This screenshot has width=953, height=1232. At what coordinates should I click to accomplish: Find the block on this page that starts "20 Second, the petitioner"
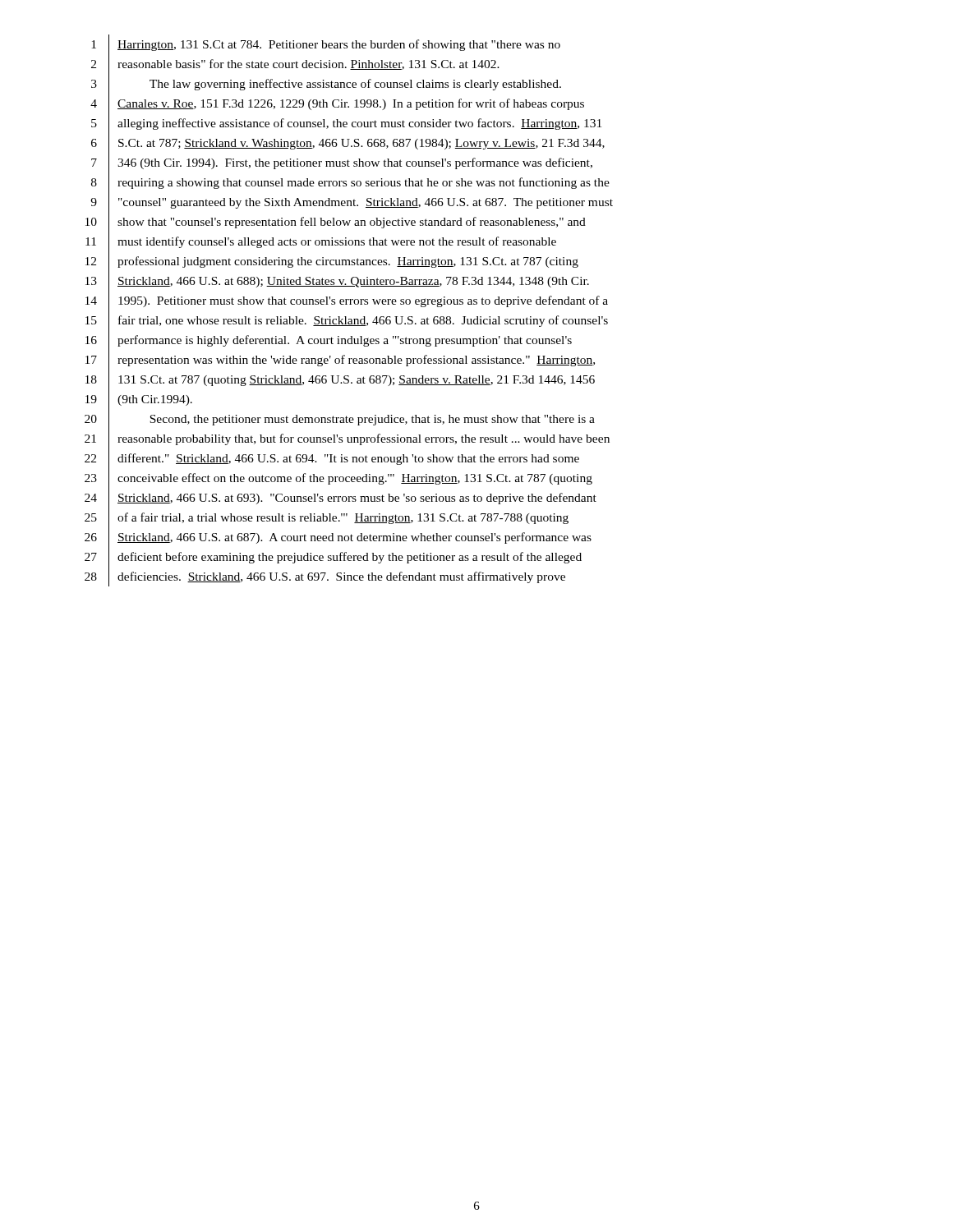point(488,498)
